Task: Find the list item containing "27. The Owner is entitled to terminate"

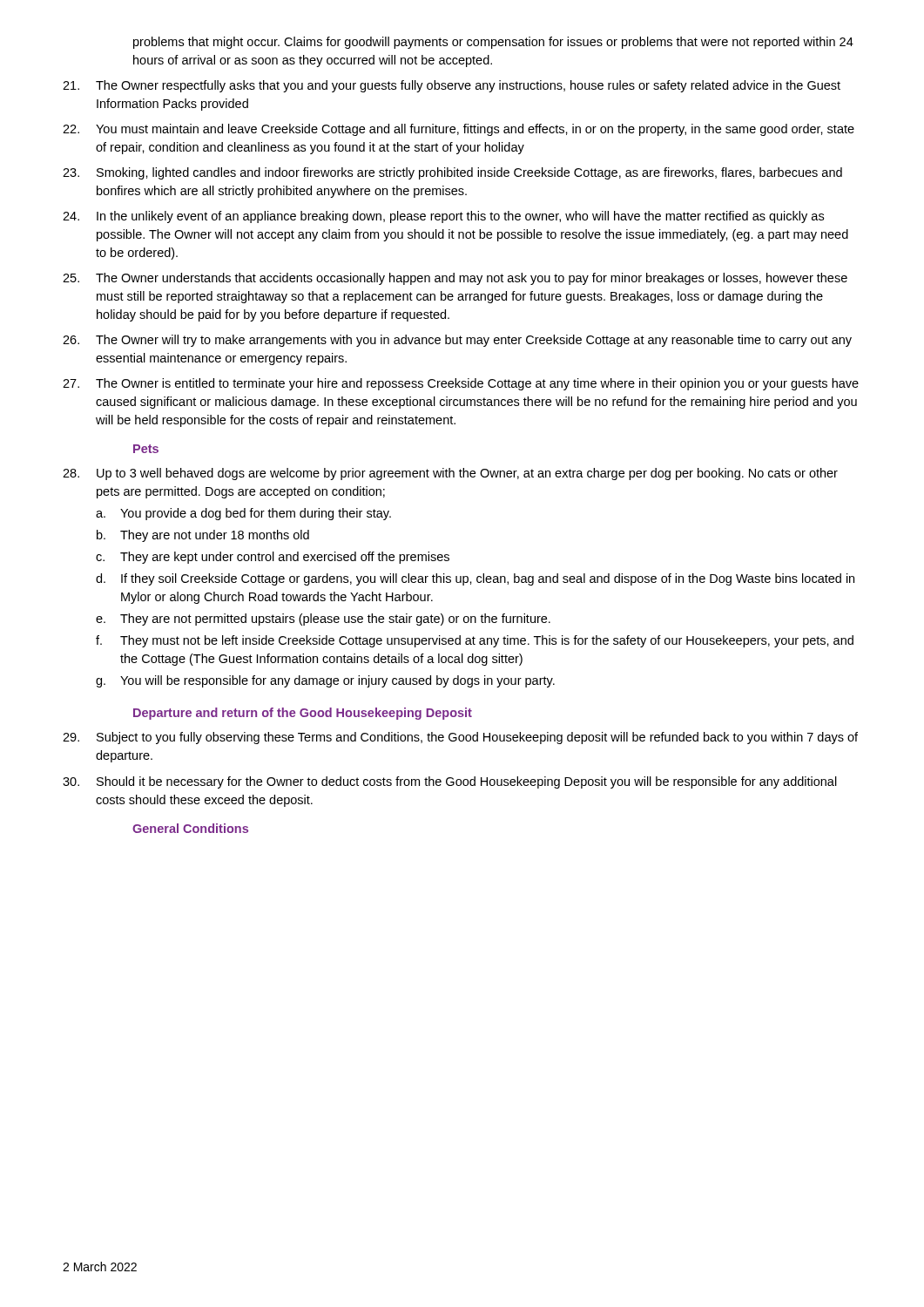Action: [462, 402]
